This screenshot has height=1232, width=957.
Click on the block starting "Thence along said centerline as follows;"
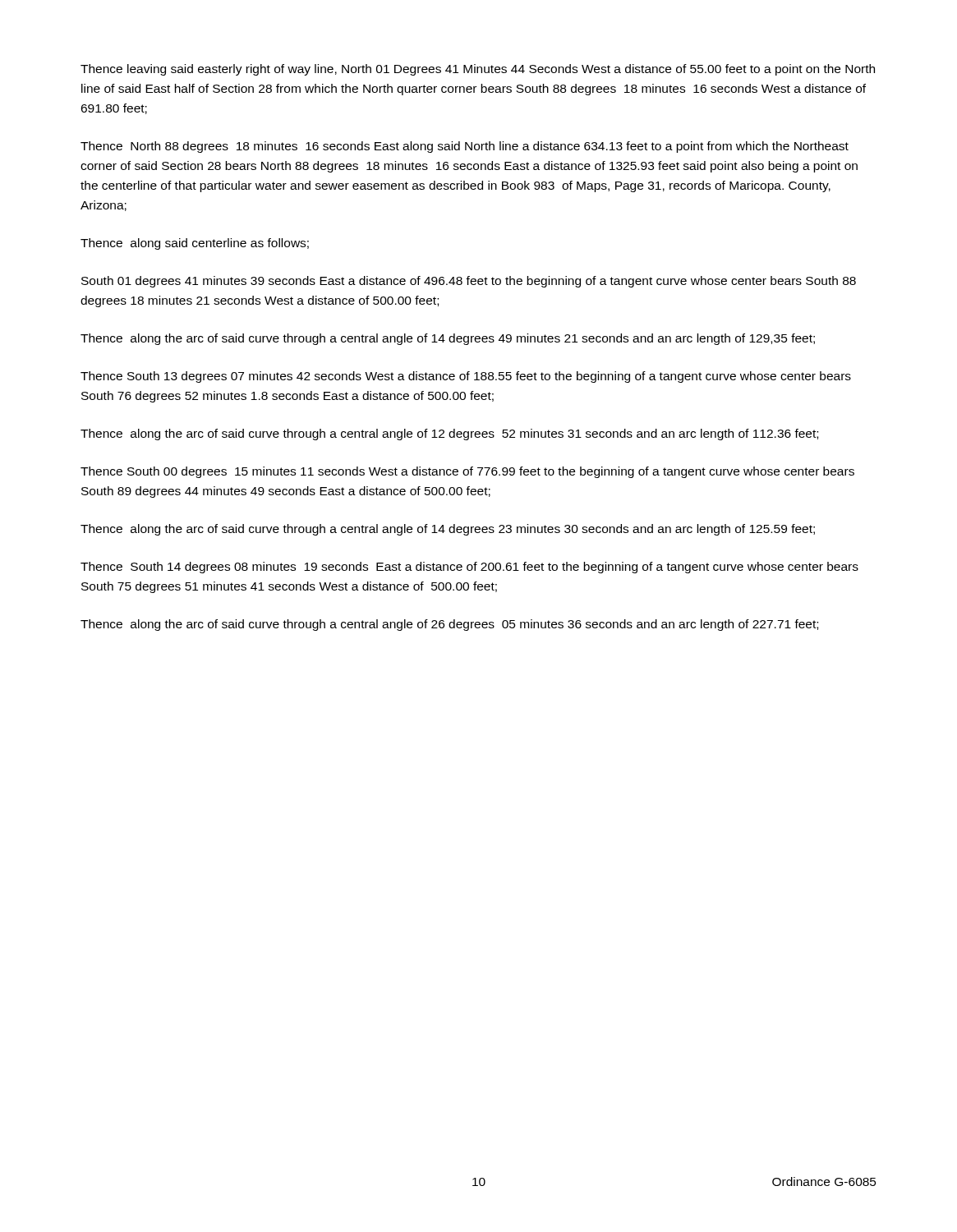tap(195, 243)
